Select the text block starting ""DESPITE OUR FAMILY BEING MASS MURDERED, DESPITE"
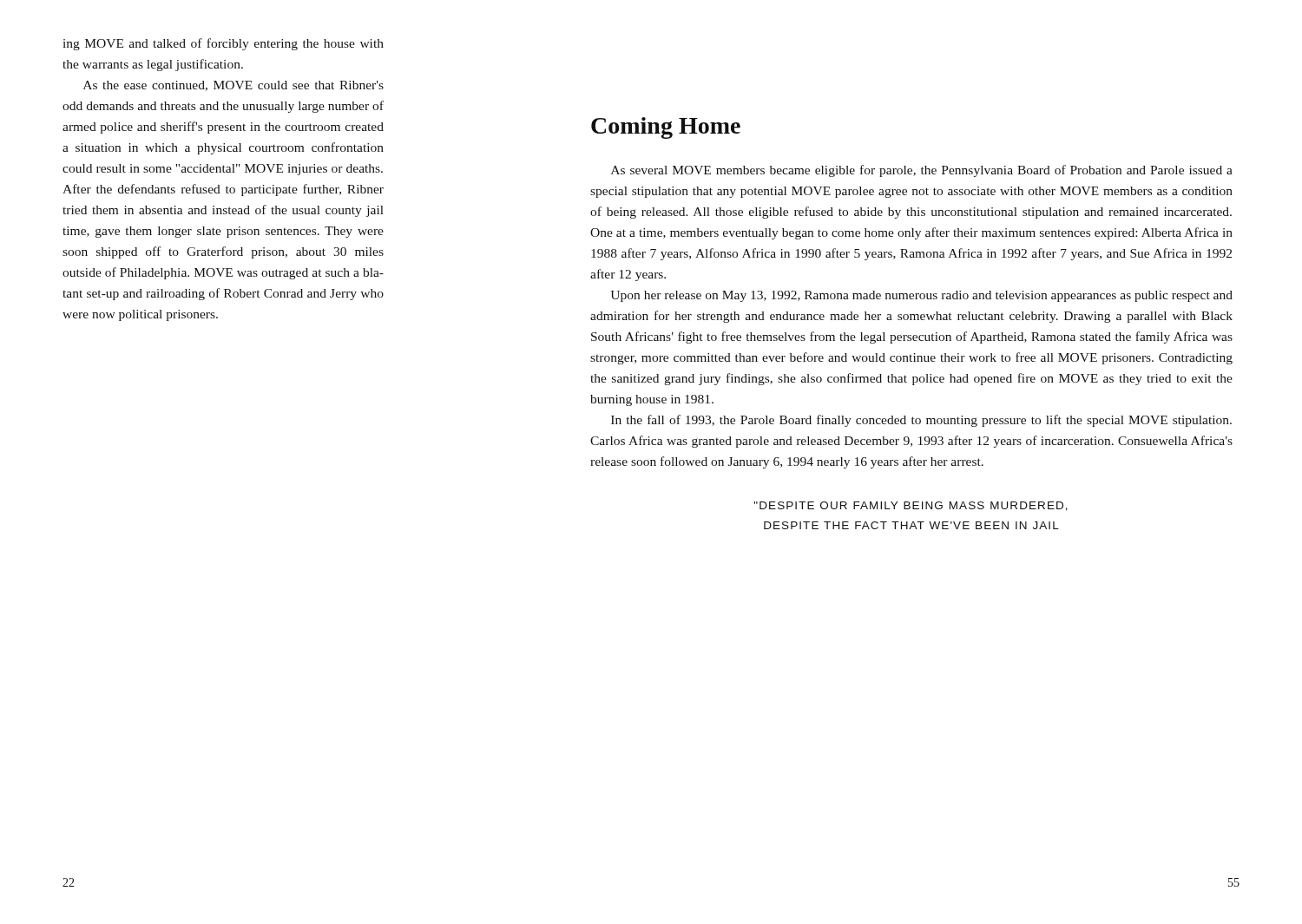Viewport: 1302px width, 924px height. 911,515
